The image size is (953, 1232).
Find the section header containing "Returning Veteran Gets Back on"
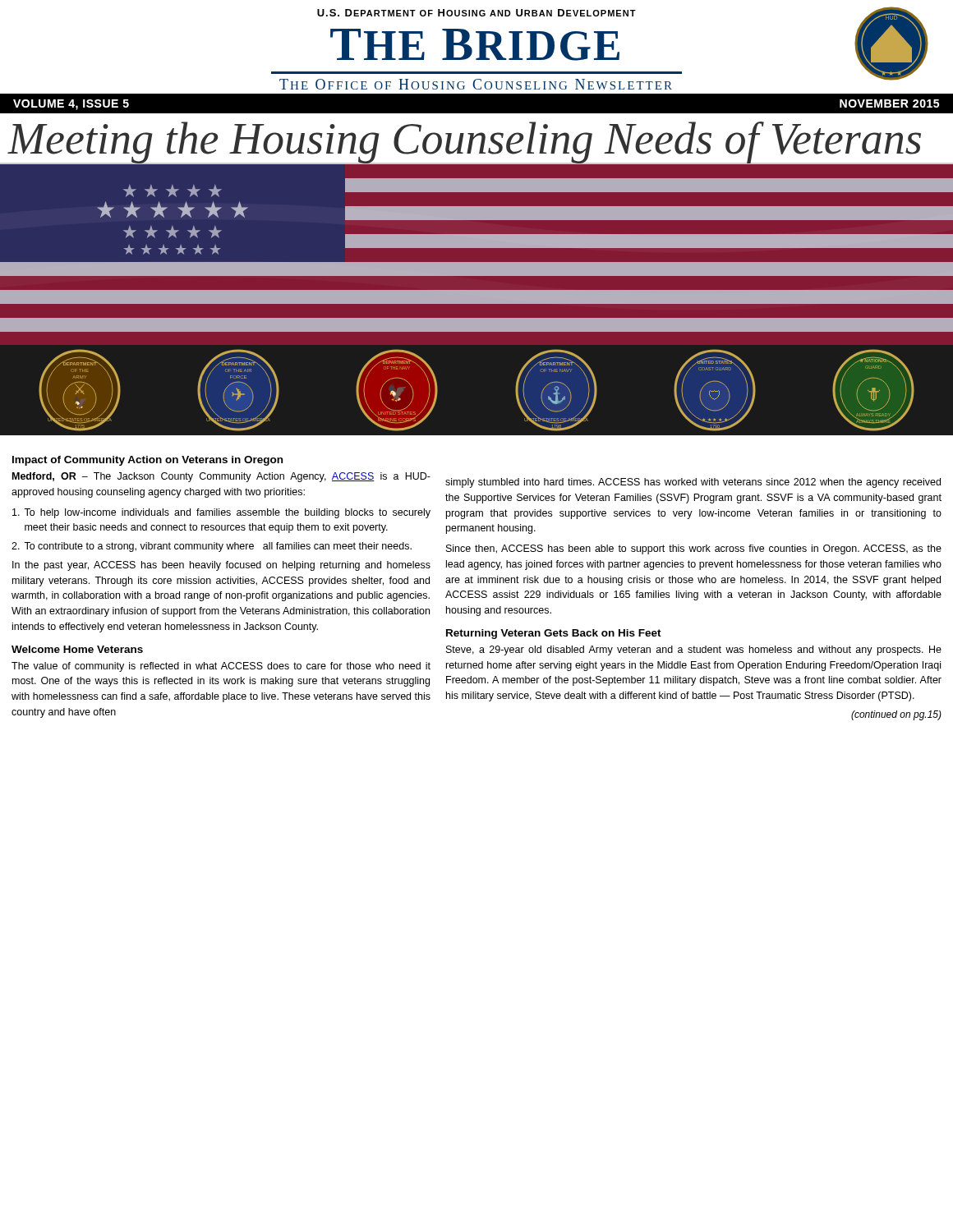tap(553, 633)
